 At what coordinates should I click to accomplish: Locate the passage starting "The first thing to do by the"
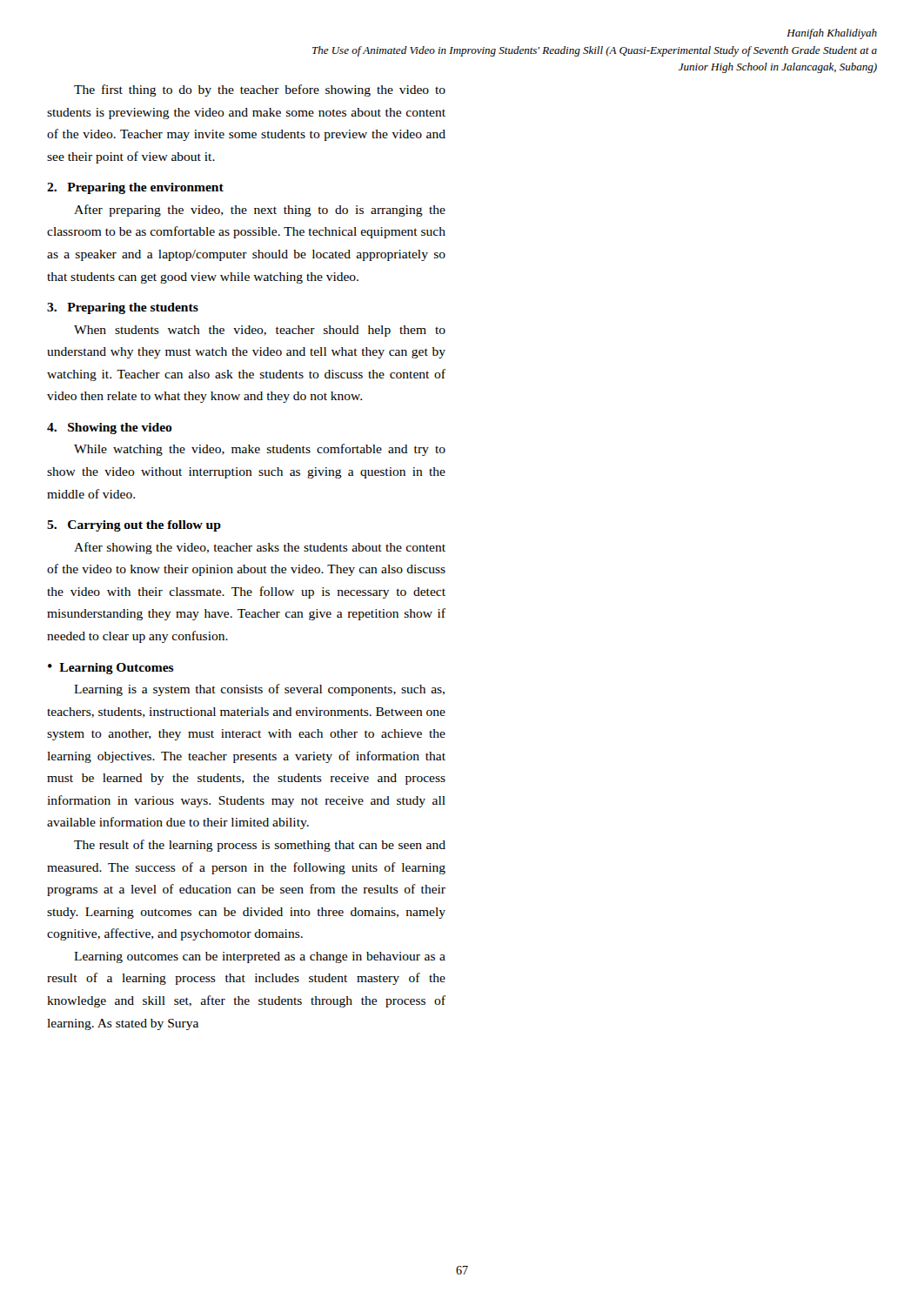(246, 123)
